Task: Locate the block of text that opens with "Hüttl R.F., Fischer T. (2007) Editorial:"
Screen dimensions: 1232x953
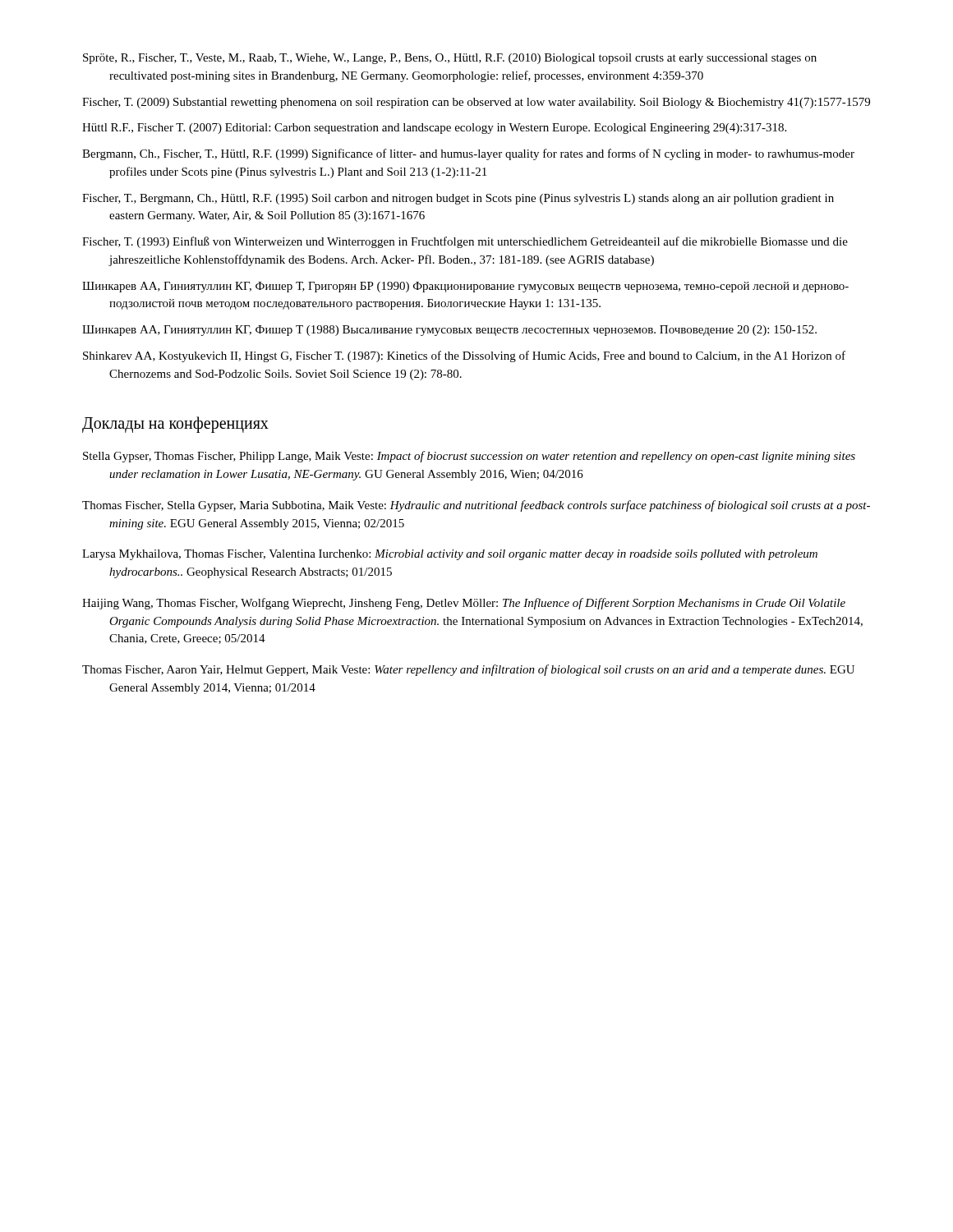Action: tap(435, 128)
